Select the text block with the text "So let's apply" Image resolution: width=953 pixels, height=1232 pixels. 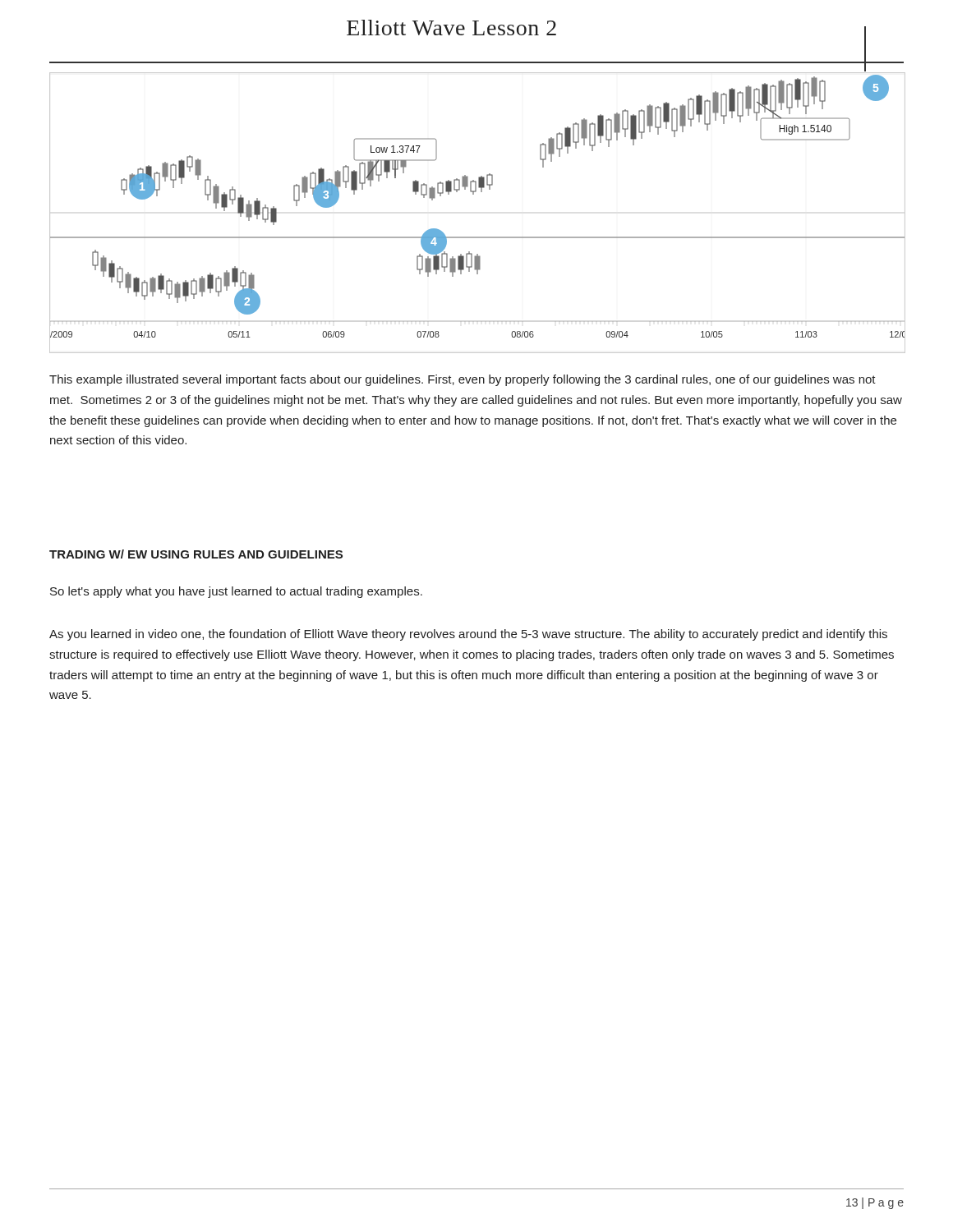click(236, 591)
